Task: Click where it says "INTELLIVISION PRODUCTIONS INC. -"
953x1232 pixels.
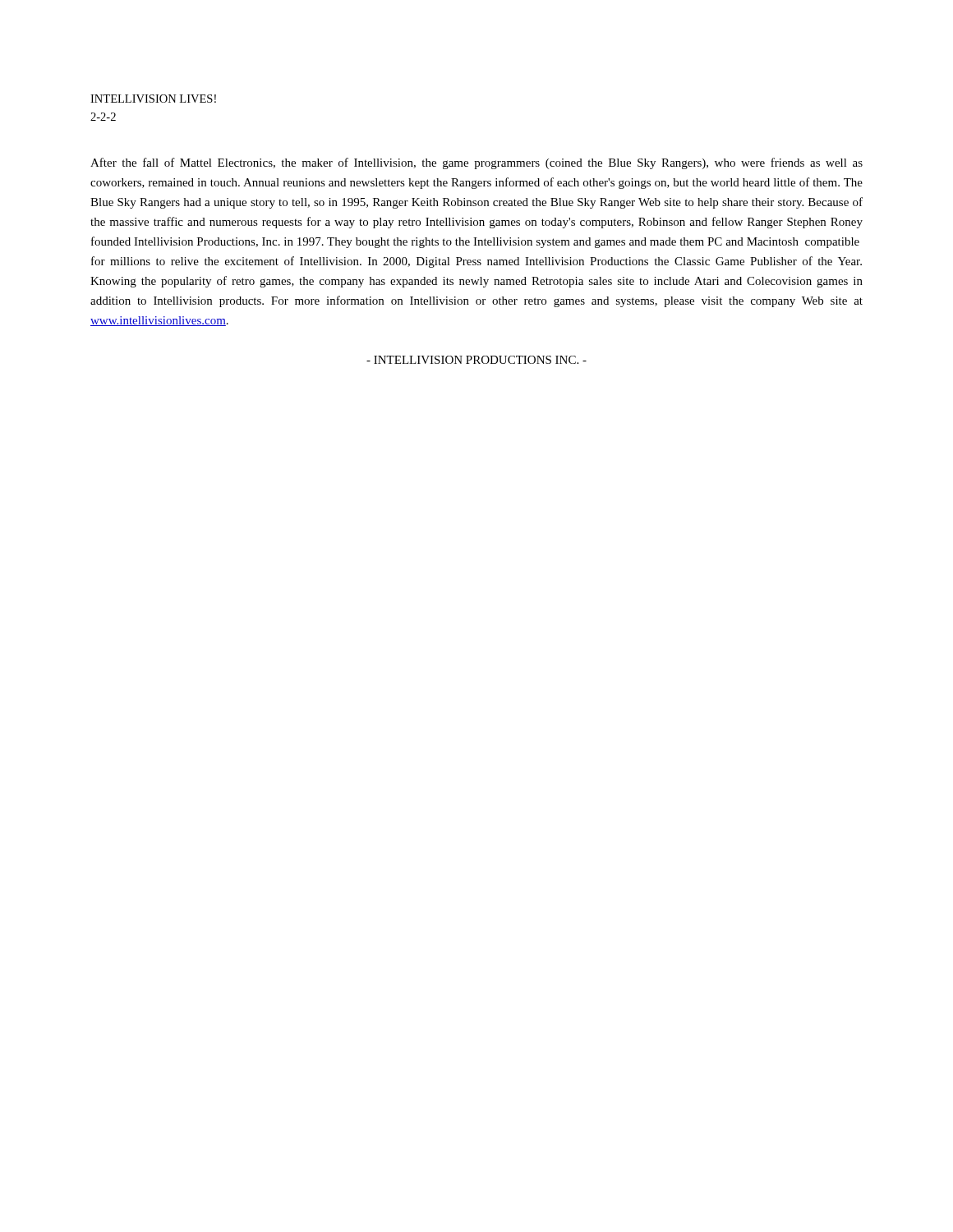Action: [476, 359]
